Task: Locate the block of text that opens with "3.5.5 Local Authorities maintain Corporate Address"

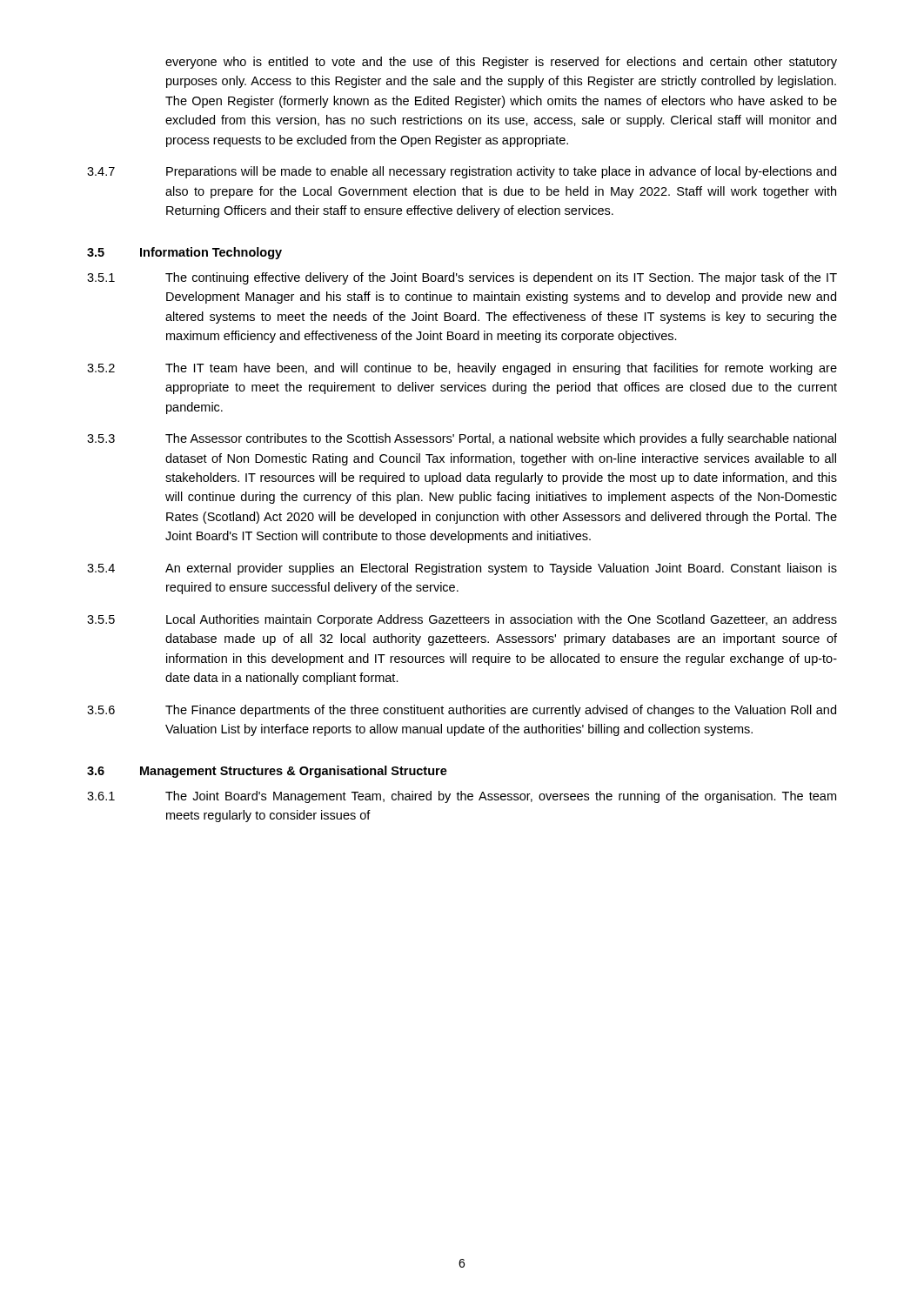Action: click(x=462, y=649)
